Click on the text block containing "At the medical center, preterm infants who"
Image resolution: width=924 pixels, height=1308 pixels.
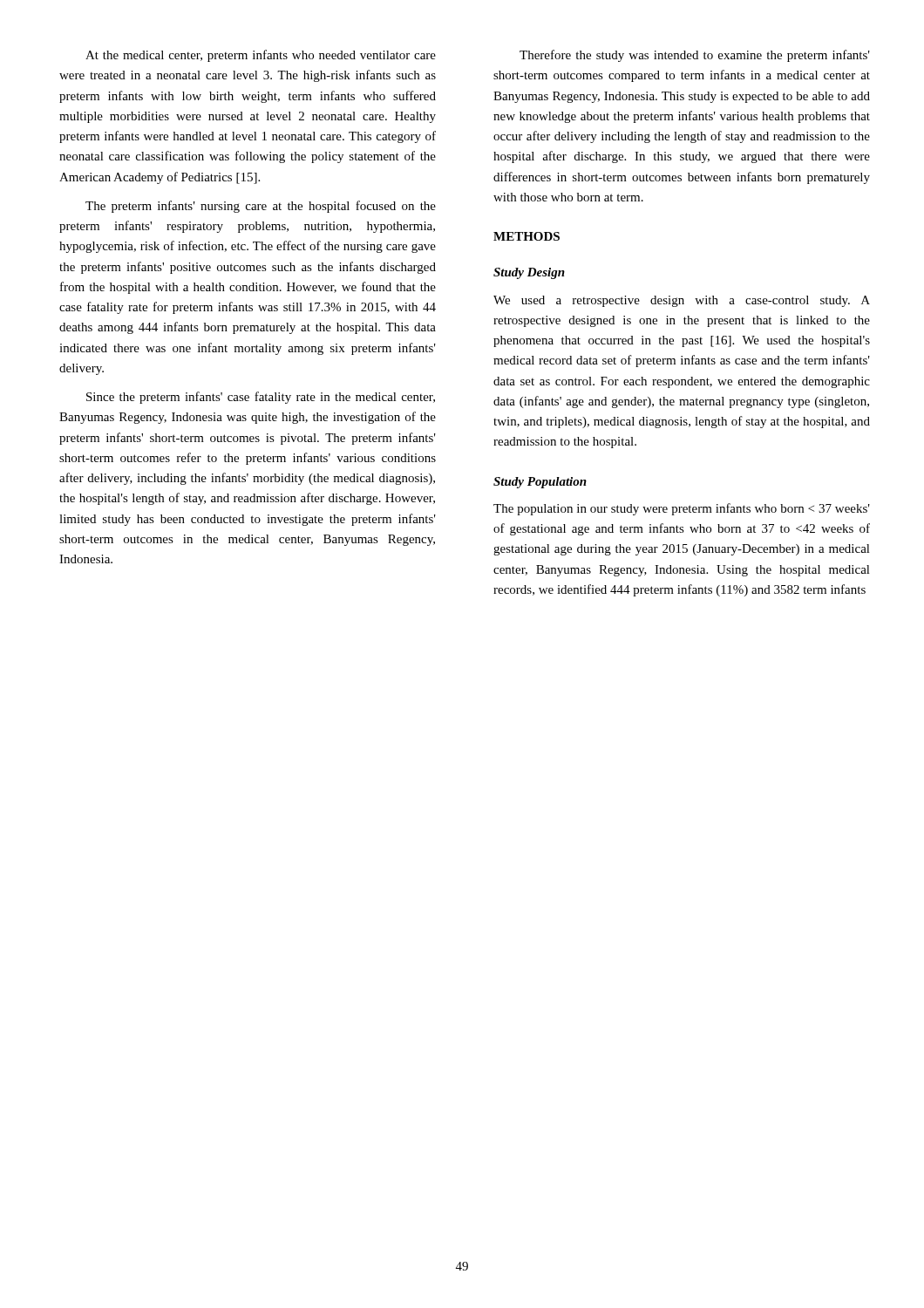[x=248, y=116]
